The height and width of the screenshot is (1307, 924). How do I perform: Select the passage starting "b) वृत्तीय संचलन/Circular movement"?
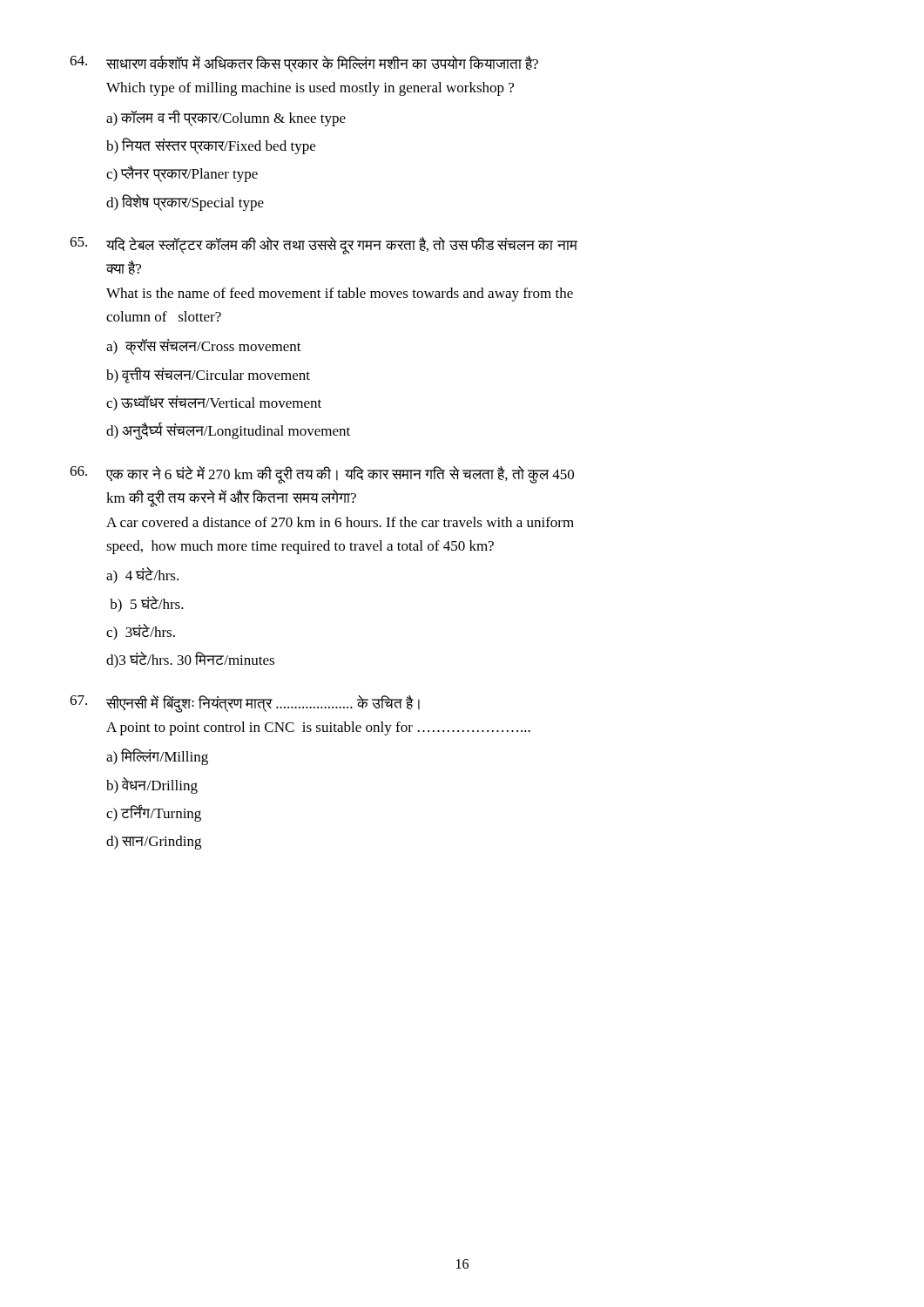(x=208, y=375)
